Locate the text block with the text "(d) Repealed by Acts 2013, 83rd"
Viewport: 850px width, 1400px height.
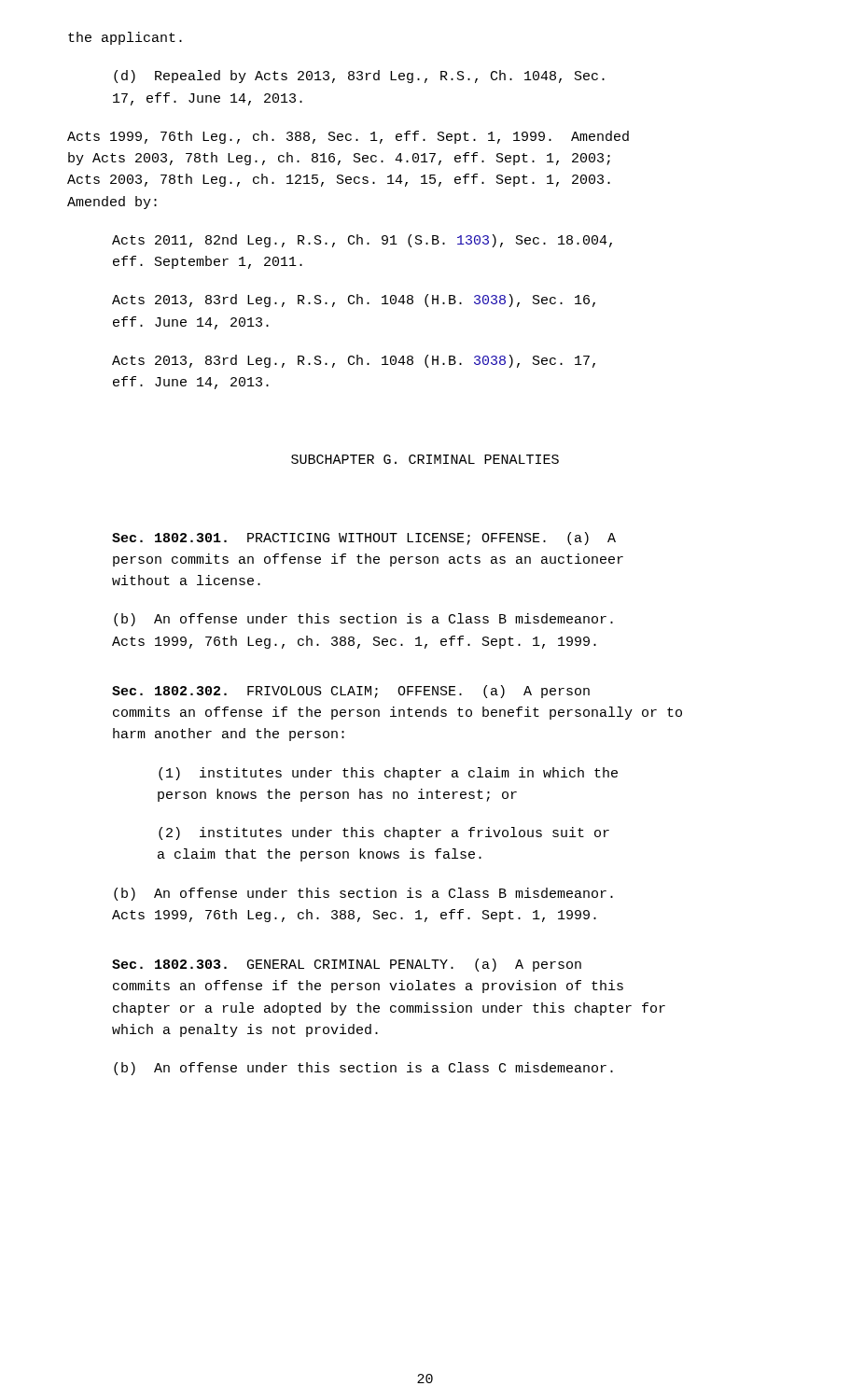click(447, 88)
